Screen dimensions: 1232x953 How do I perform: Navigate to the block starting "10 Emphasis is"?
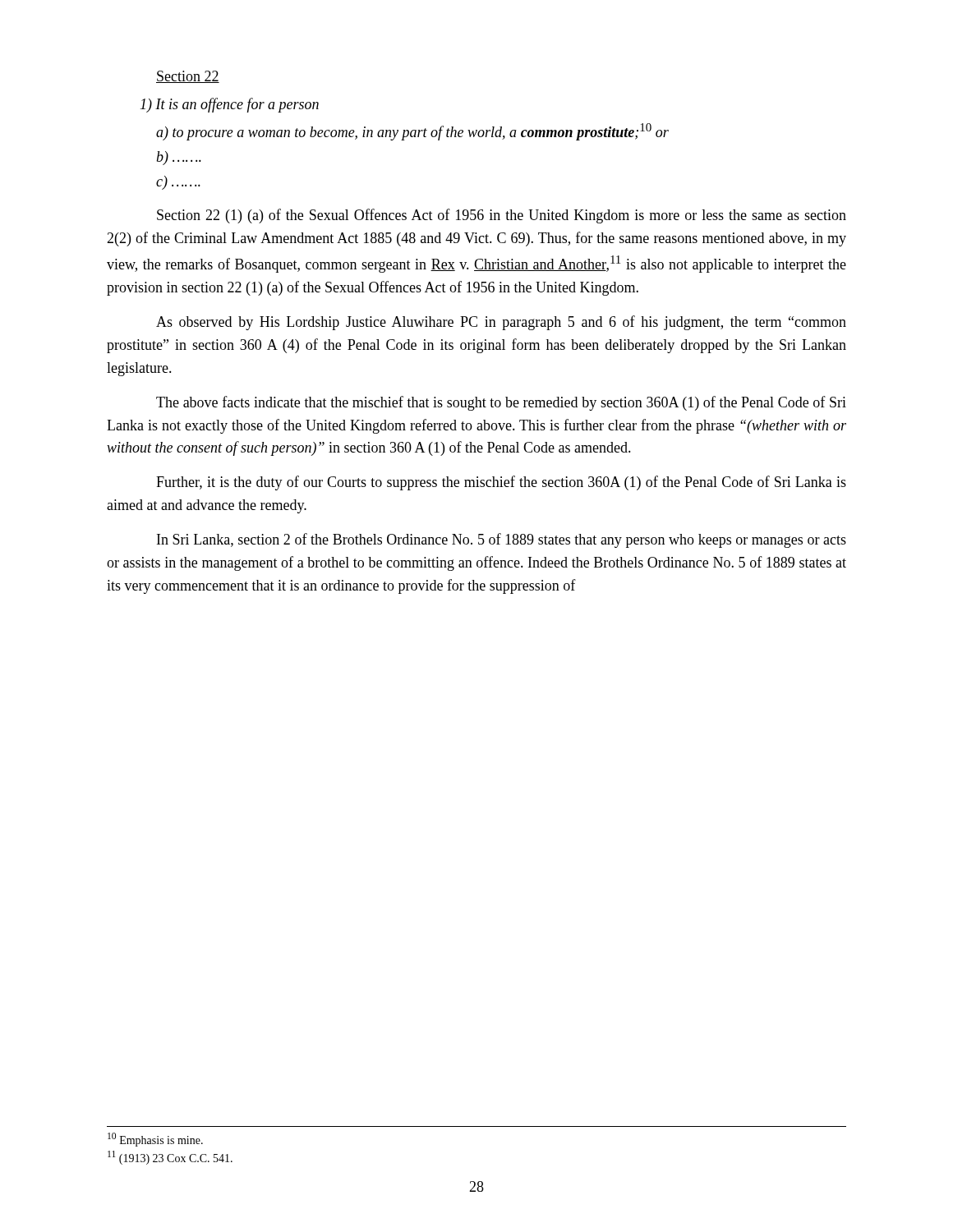click(155, 1138)
